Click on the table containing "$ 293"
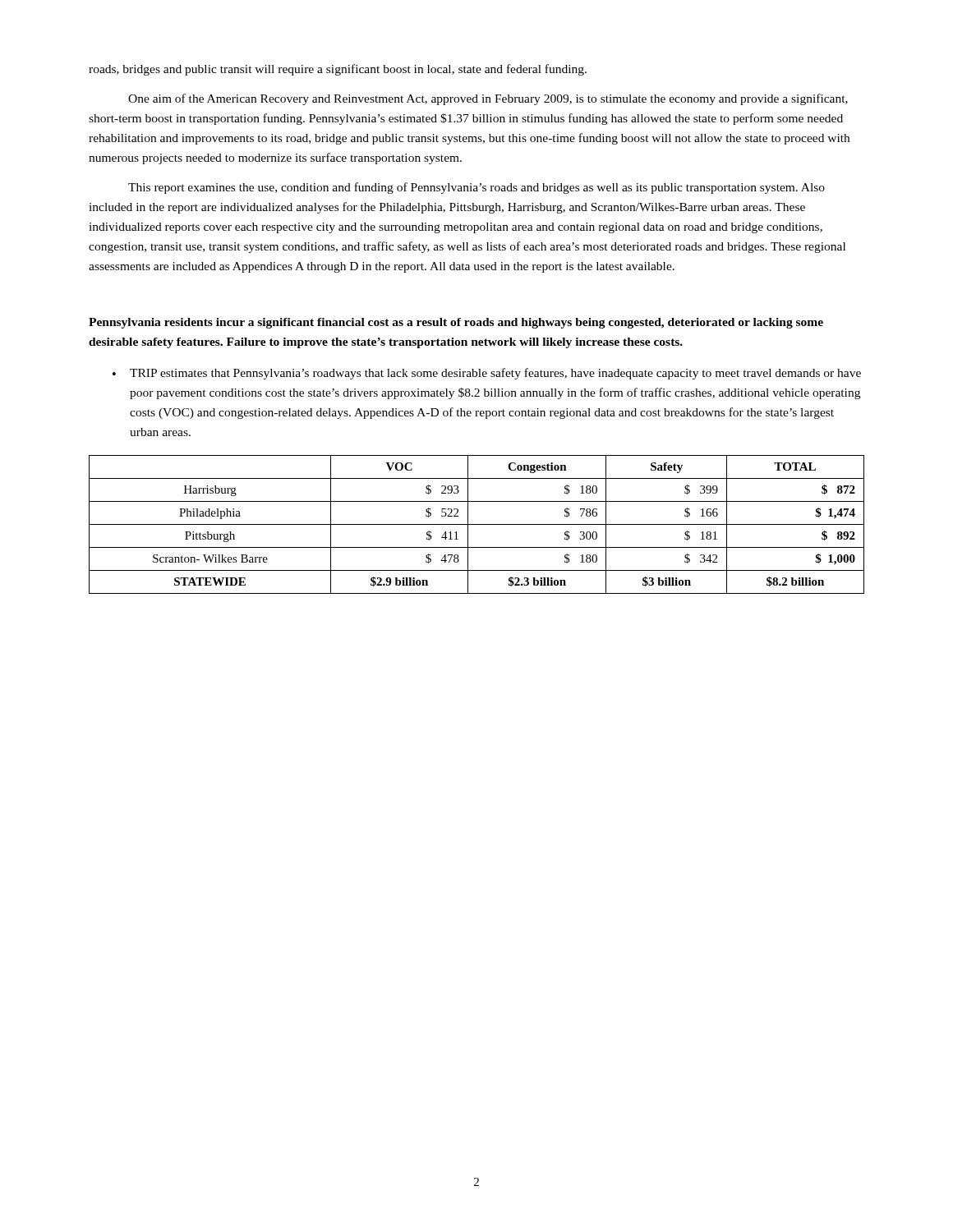The height and width of the screenshot is (1232, 953). [x=476, y=525]
